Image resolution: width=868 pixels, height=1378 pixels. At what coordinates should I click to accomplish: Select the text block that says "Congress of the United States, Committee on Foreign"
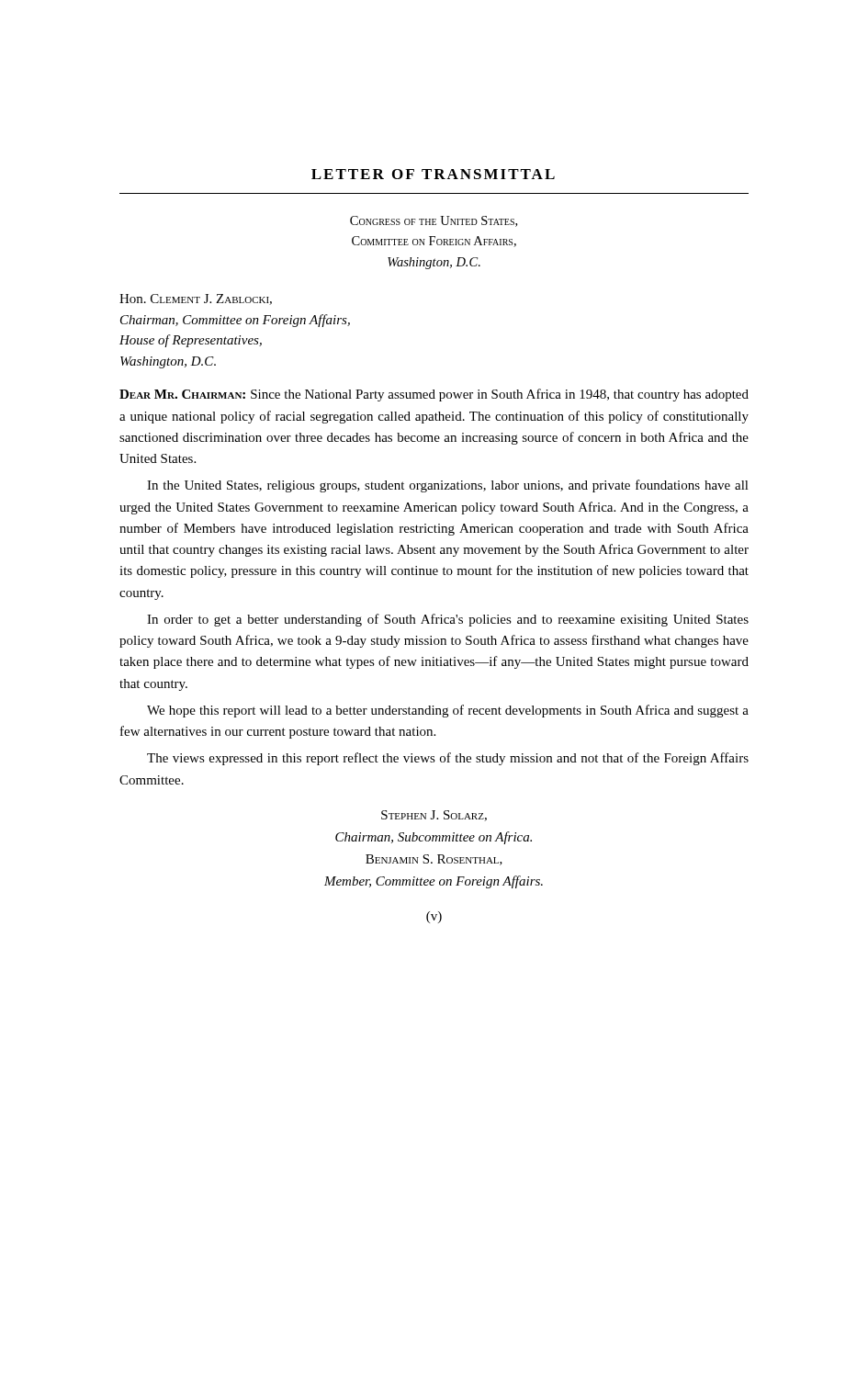pos(434,241)
